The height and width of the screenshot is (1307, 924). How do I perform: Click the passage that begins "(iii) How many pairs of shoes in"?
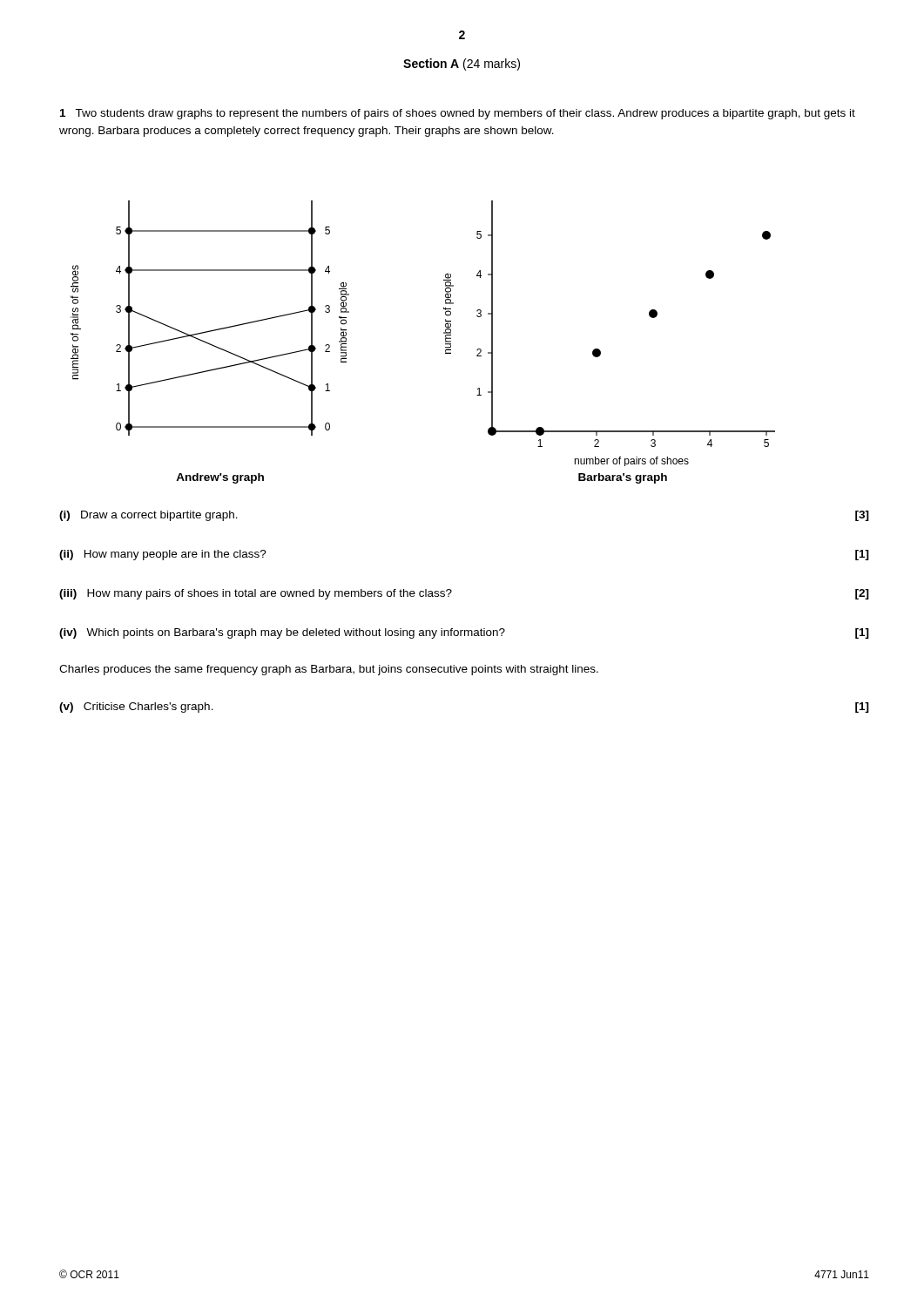click(x=265, y=594)
